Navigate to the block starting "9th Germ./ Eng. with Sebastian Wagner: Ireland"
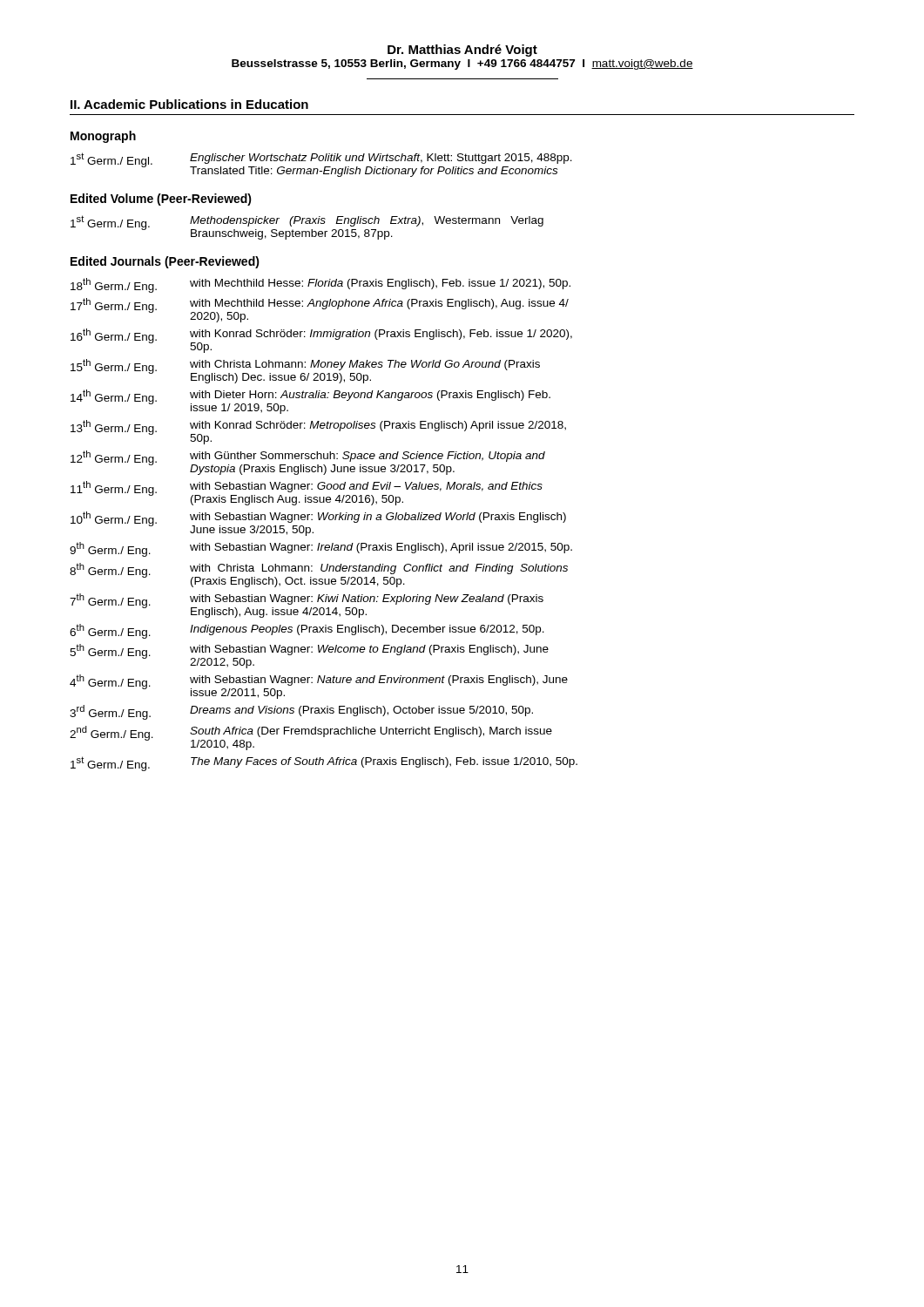 (x=462, y=548)
